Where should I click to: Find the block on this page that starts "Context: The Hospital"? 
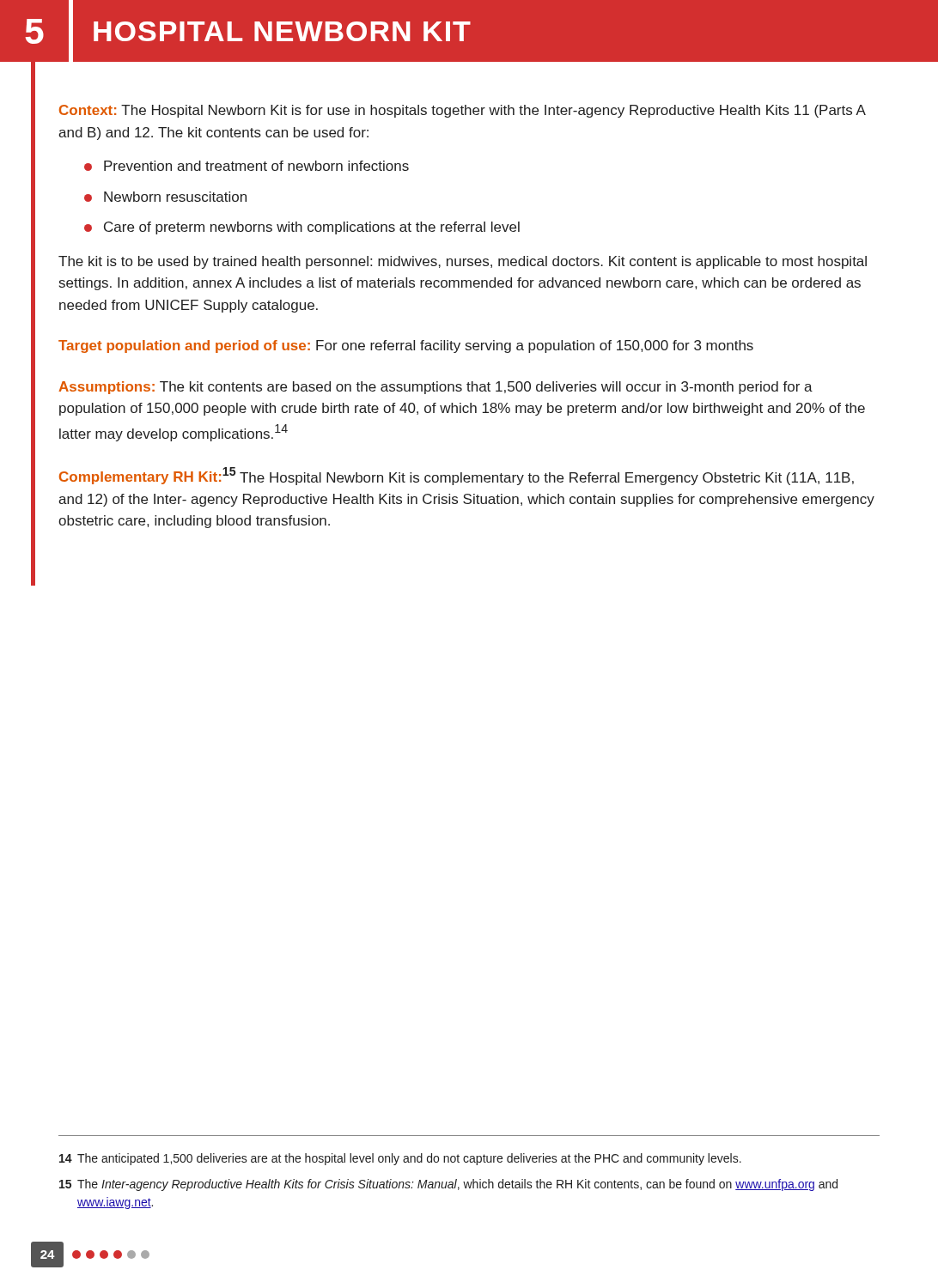[x=462, y=121]
